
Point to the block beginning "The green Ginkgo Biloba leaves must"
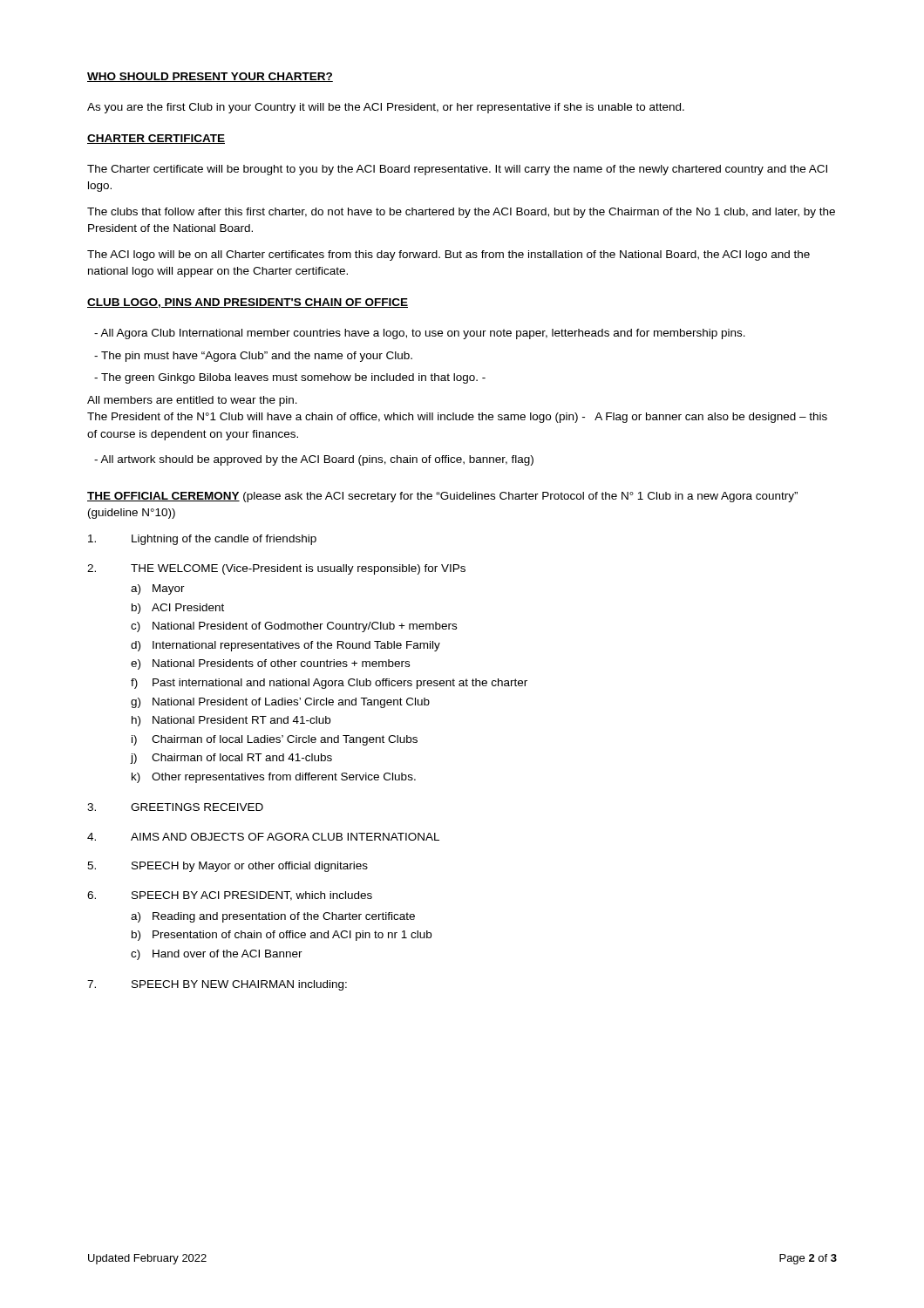click(x=462, y=377)
